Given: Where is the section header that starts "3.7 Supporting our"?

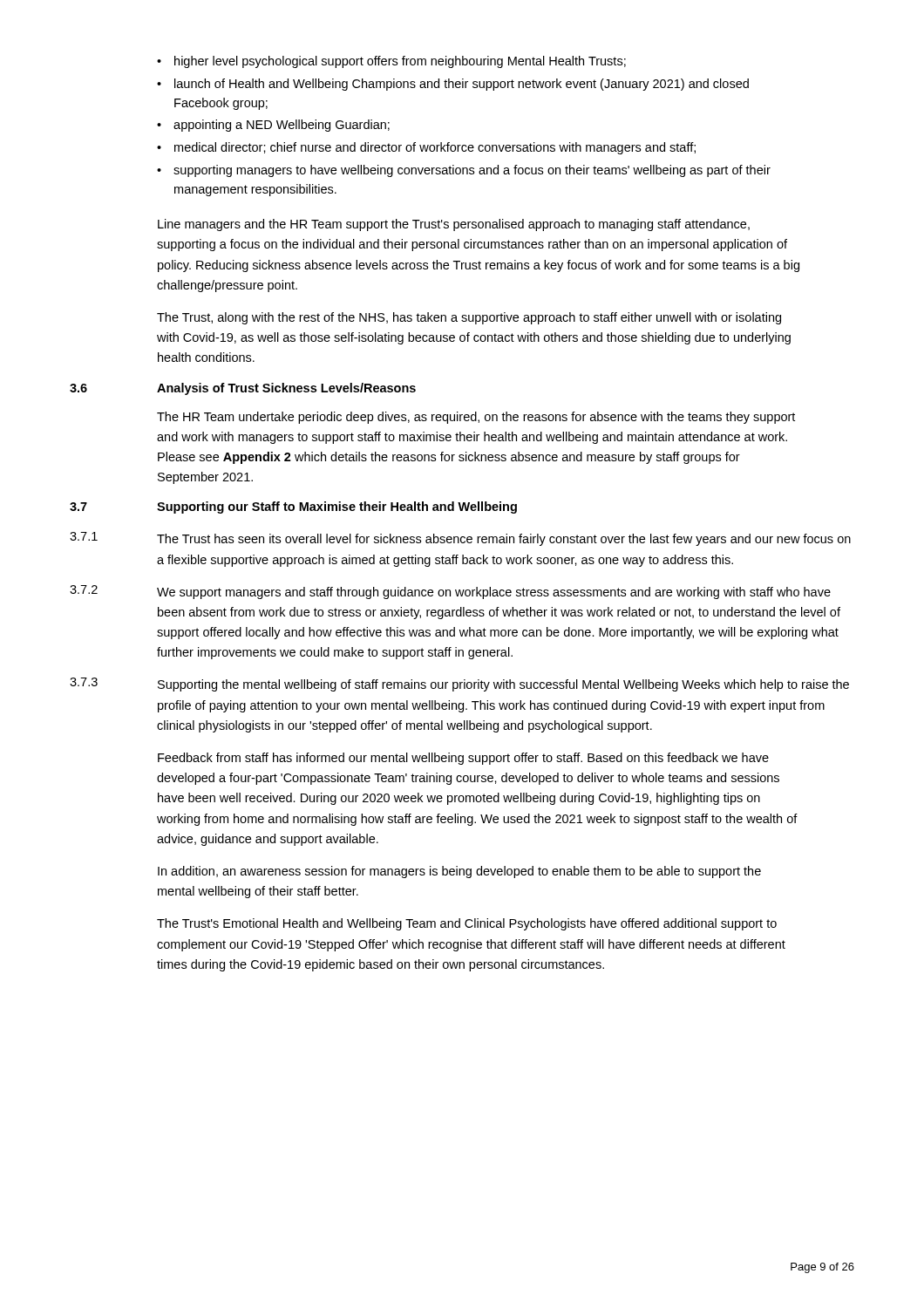Looking at the screenshot, I should (x=294, y=507).
